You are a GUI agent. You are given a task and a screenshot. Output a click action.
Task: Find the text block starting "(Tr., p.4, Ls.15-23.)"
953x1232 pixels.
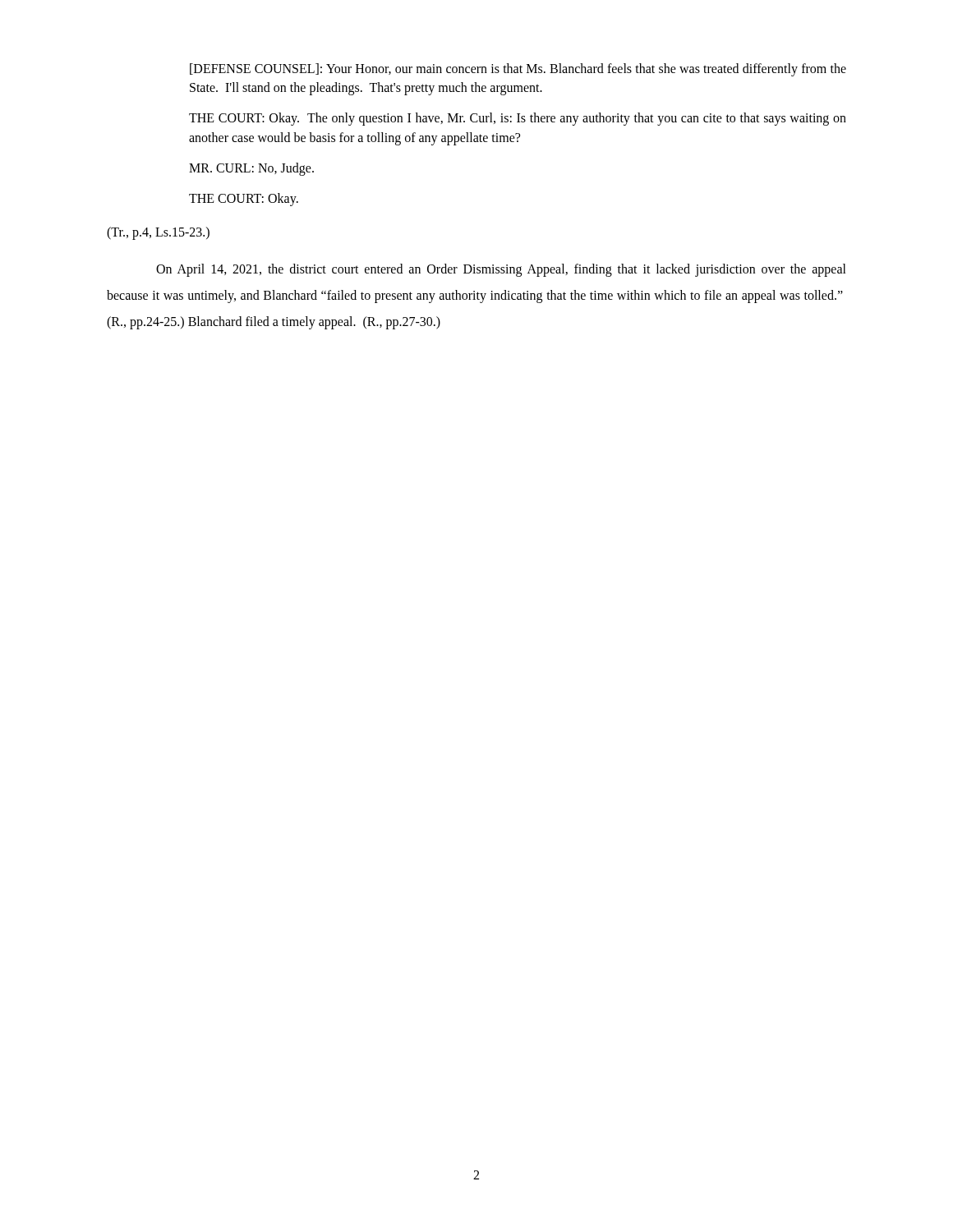(158, 232)
